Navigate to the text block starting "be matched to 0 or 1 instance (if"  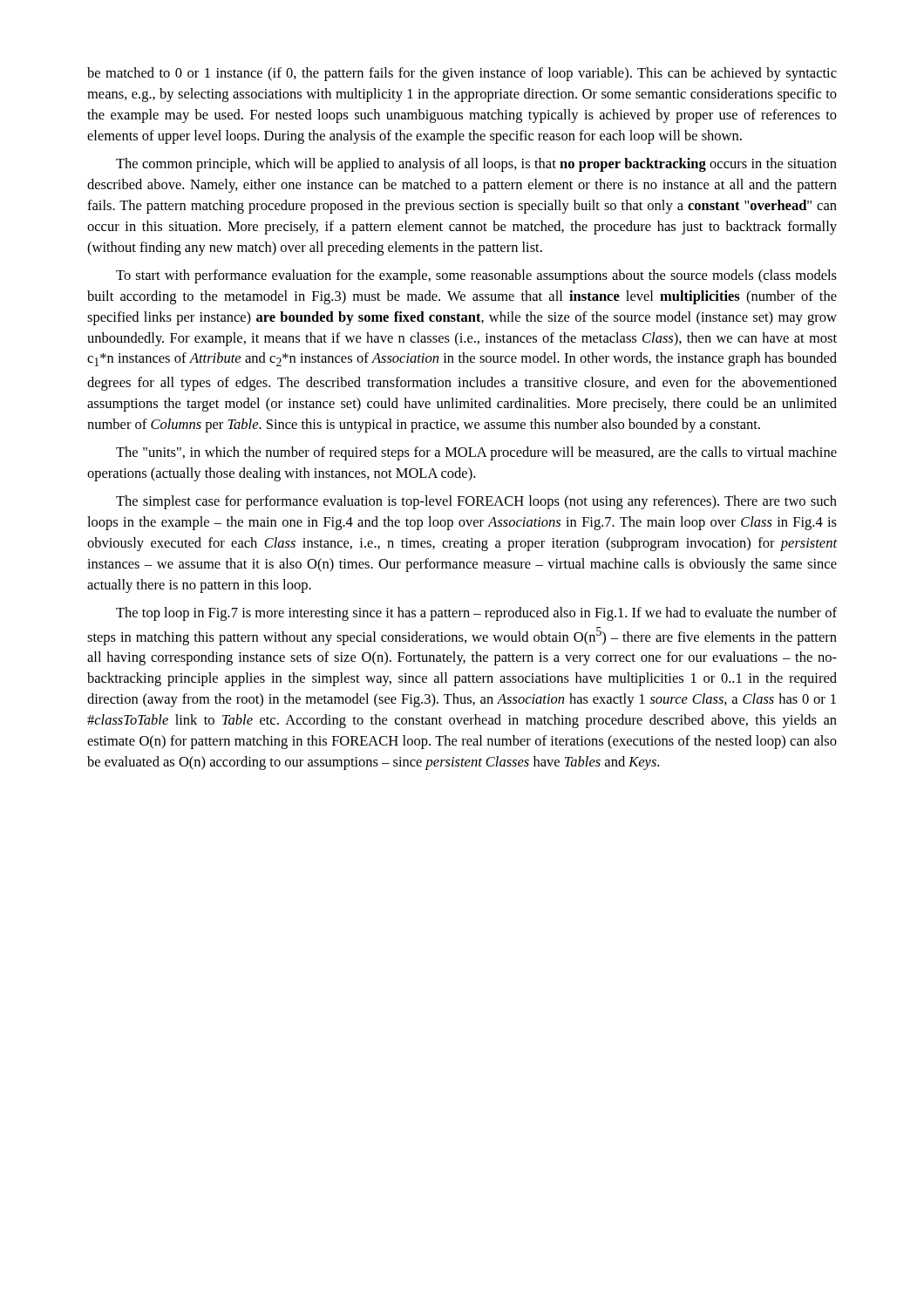(x=462, y=418)
